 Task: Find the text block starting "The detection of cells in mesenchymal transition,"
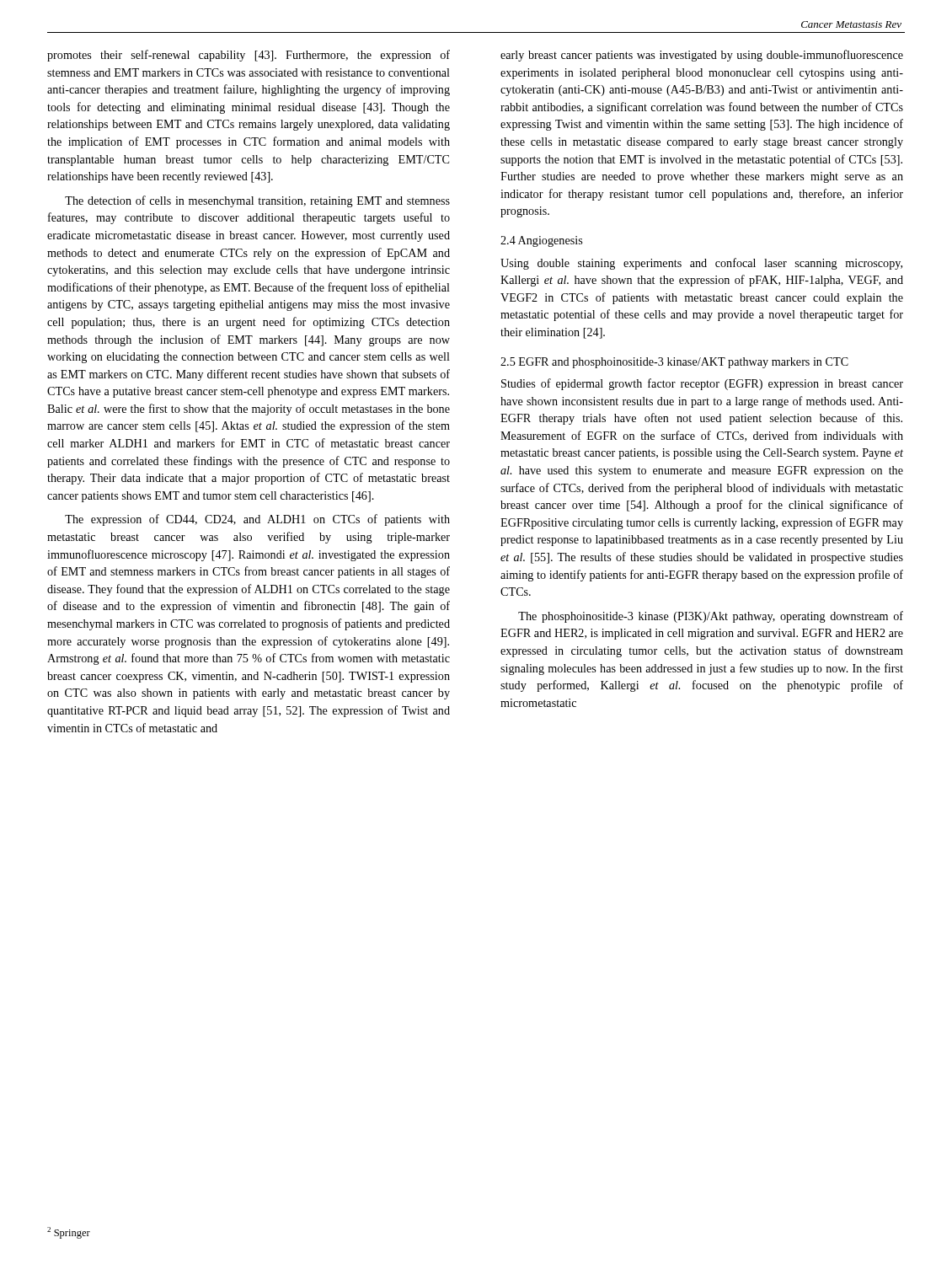[249, 348]
